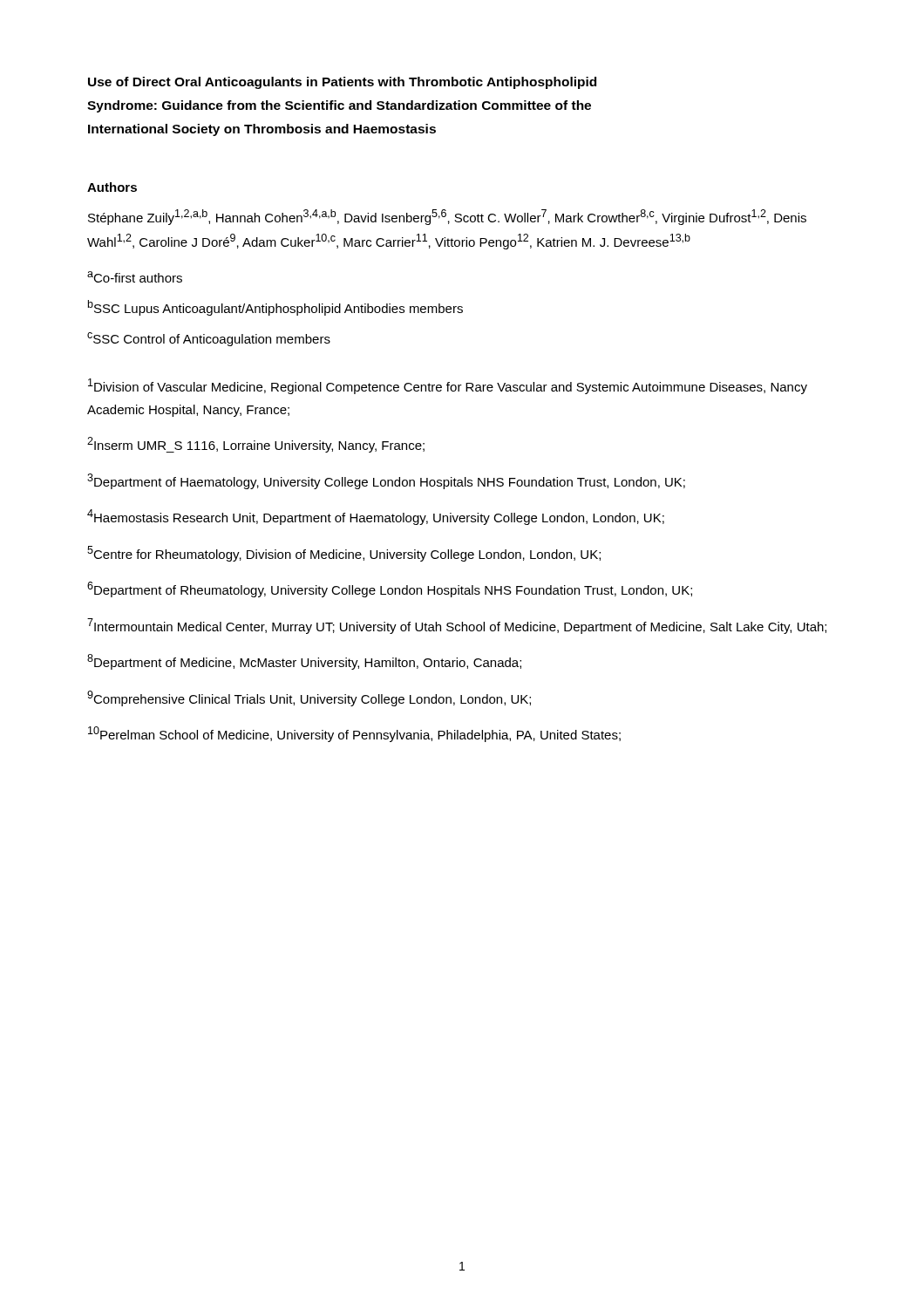
Task: Locate the text block containing "8Department of Medicine, McMaster University, Hamilton, Ontario,"
Action: click(x=305, y=661)
